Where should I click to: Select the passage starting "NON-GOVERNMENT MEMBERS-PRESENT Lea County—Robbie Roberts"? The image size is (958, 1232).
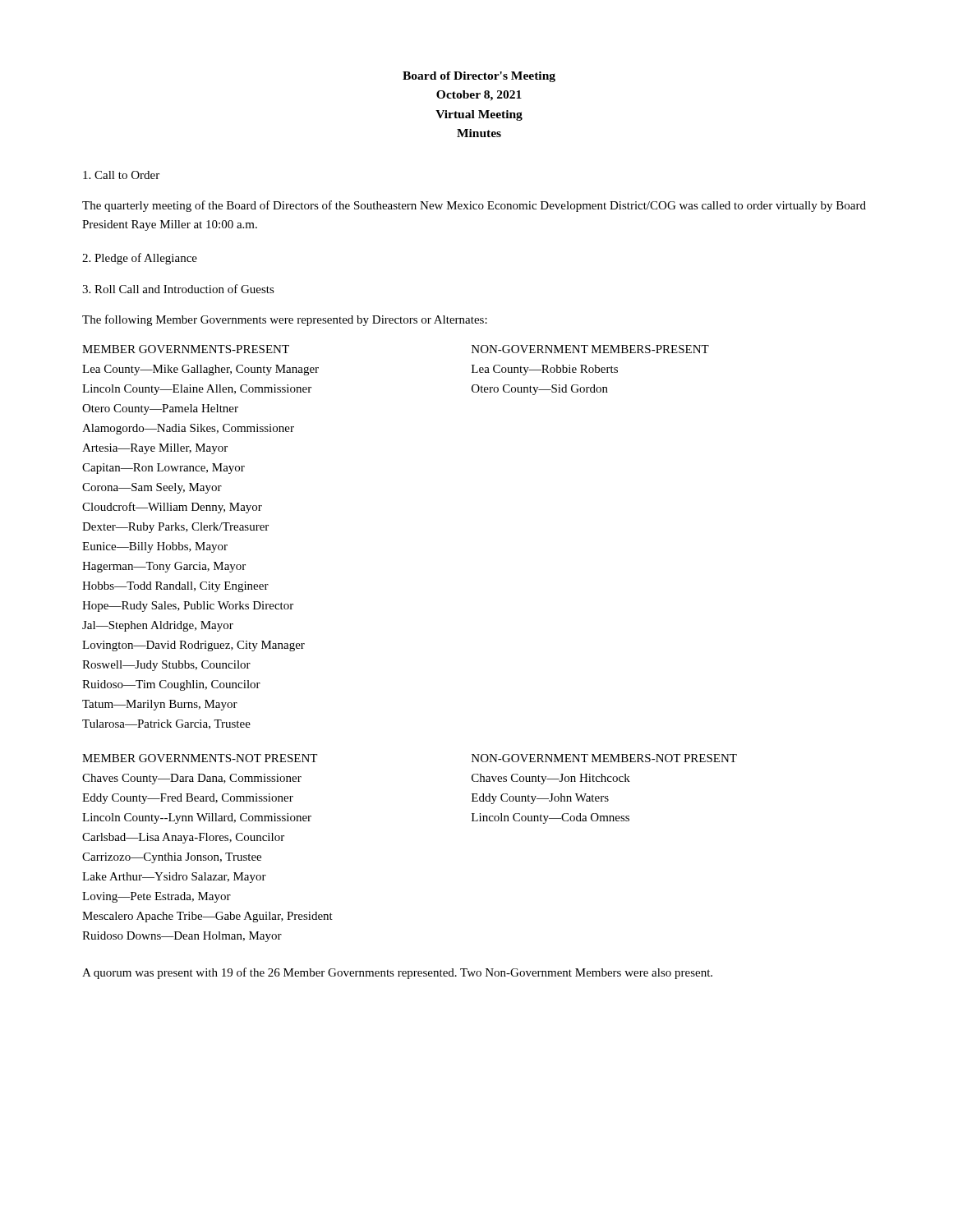(x=590, y=349)
